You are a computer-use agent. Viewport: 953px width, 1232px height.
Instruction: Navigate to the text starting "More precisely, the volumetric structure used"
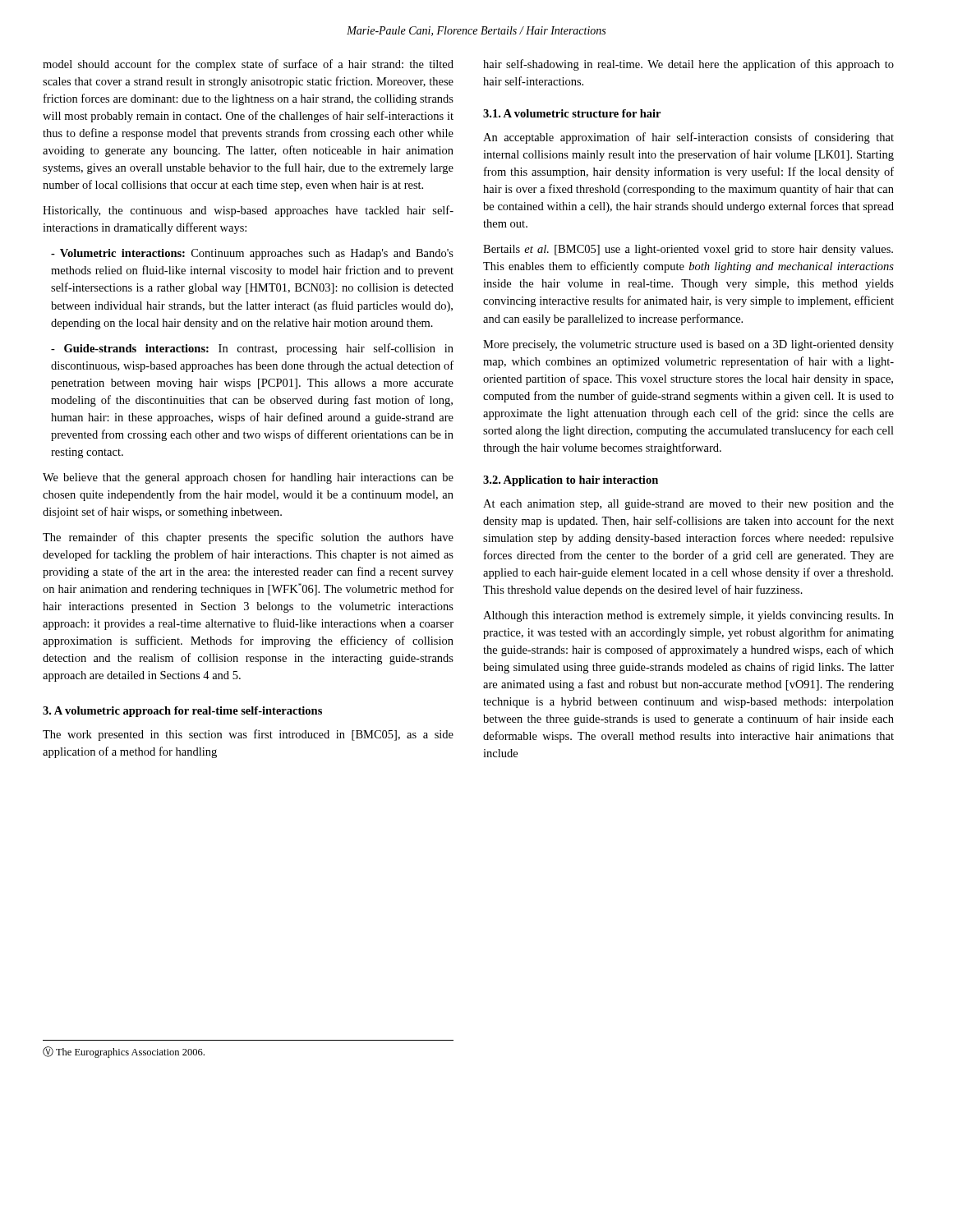(x=688, y=396)
